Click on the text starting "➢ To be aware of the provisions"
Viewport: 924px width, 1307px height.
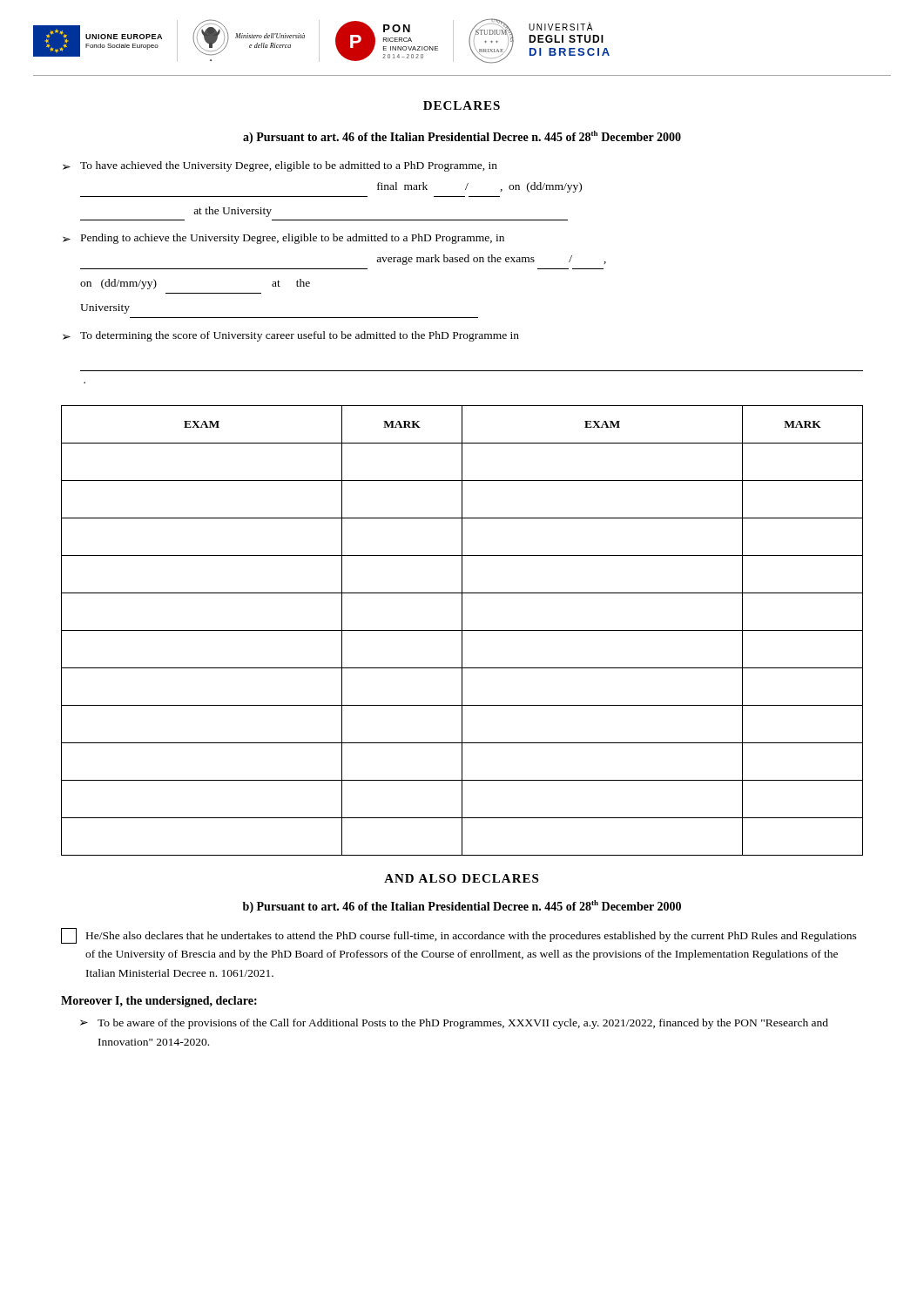471,1032
